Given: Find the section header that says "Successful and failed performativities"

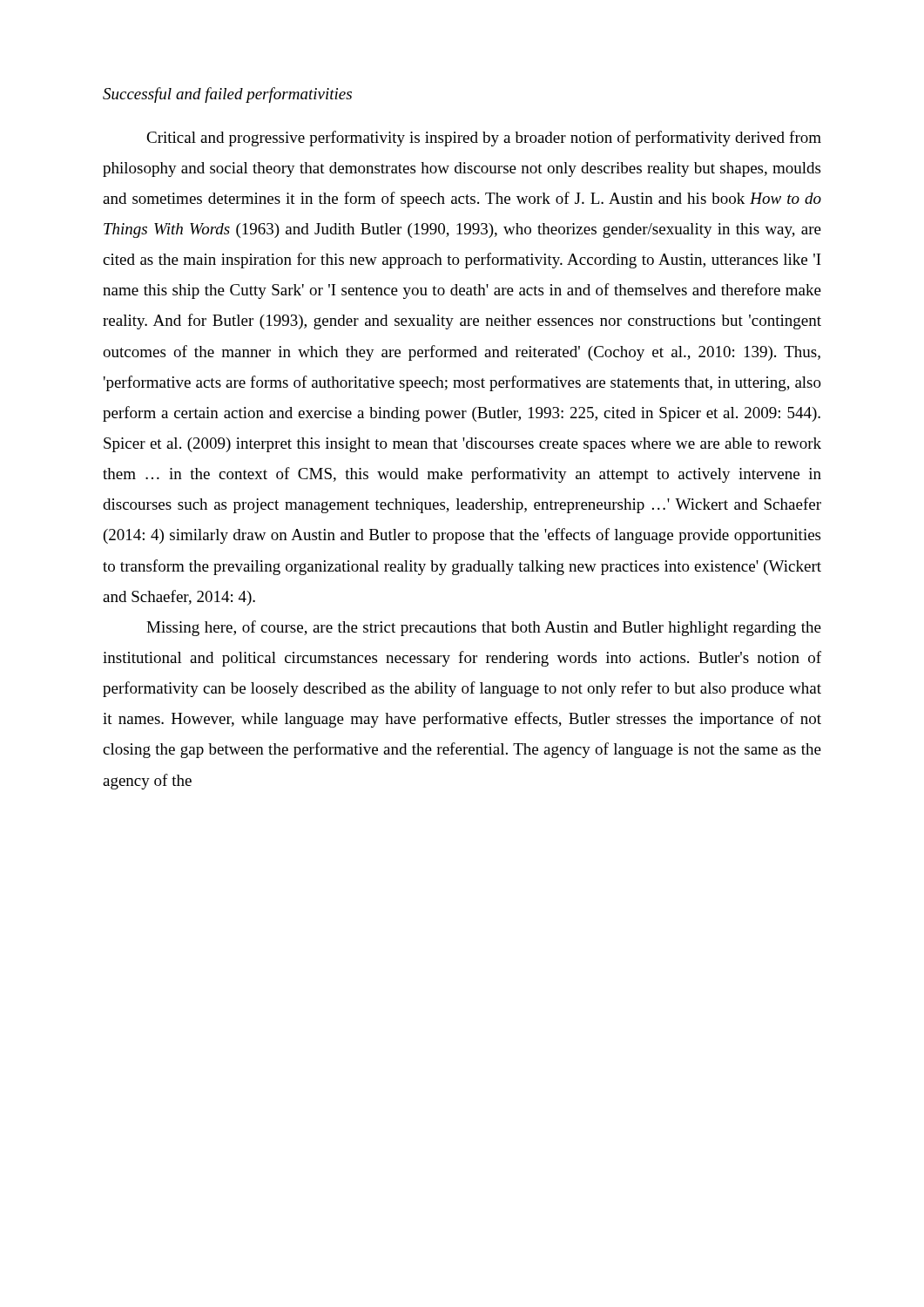Looking at the screenshot, I should point(228,94).
